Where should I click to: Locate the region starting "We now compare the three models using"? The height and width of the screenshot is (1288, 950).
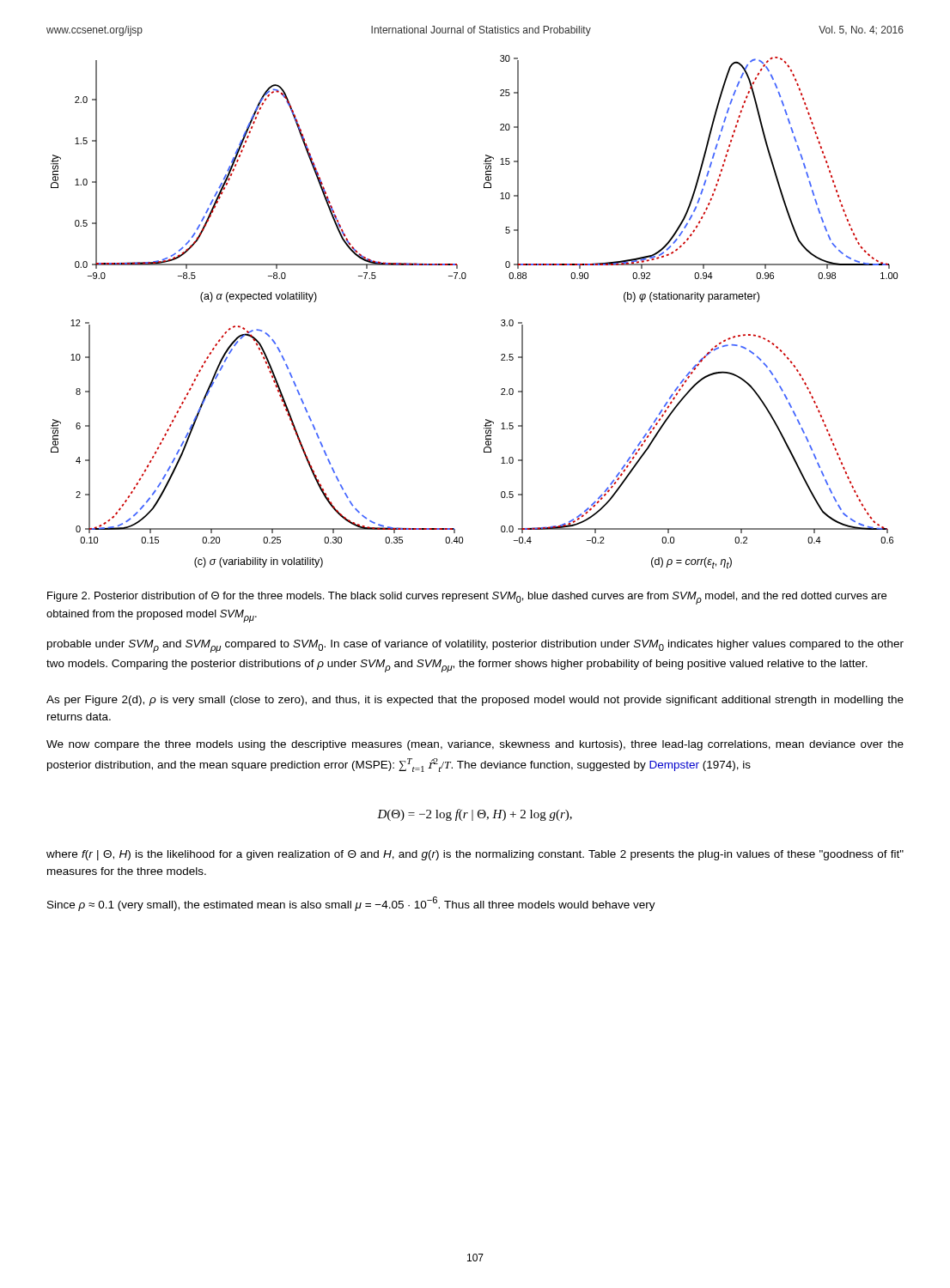point(475,755)
